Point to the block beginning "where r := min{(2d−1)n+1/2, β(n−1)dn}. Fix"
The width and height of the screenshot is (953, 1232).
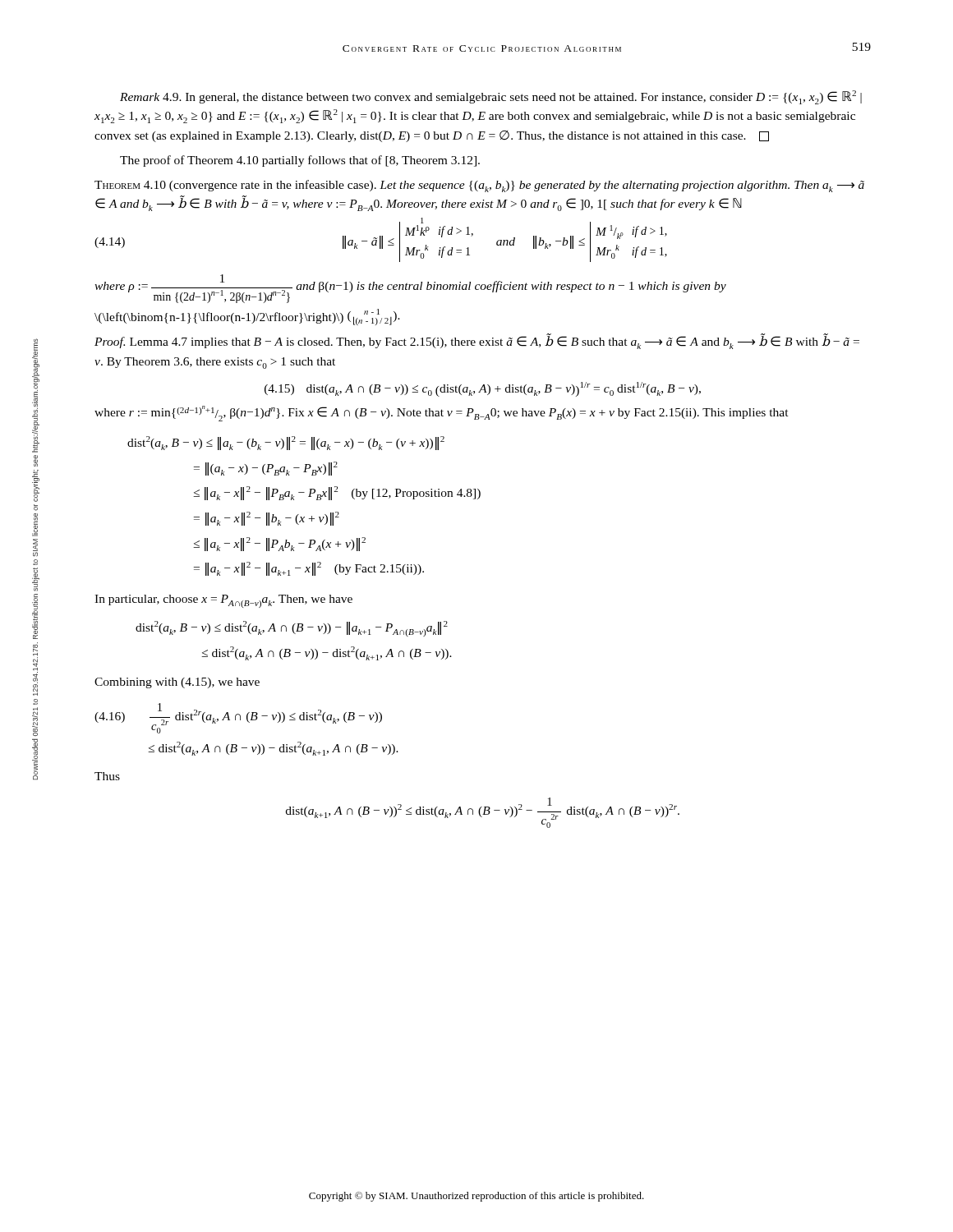click(x=483, y=413)
